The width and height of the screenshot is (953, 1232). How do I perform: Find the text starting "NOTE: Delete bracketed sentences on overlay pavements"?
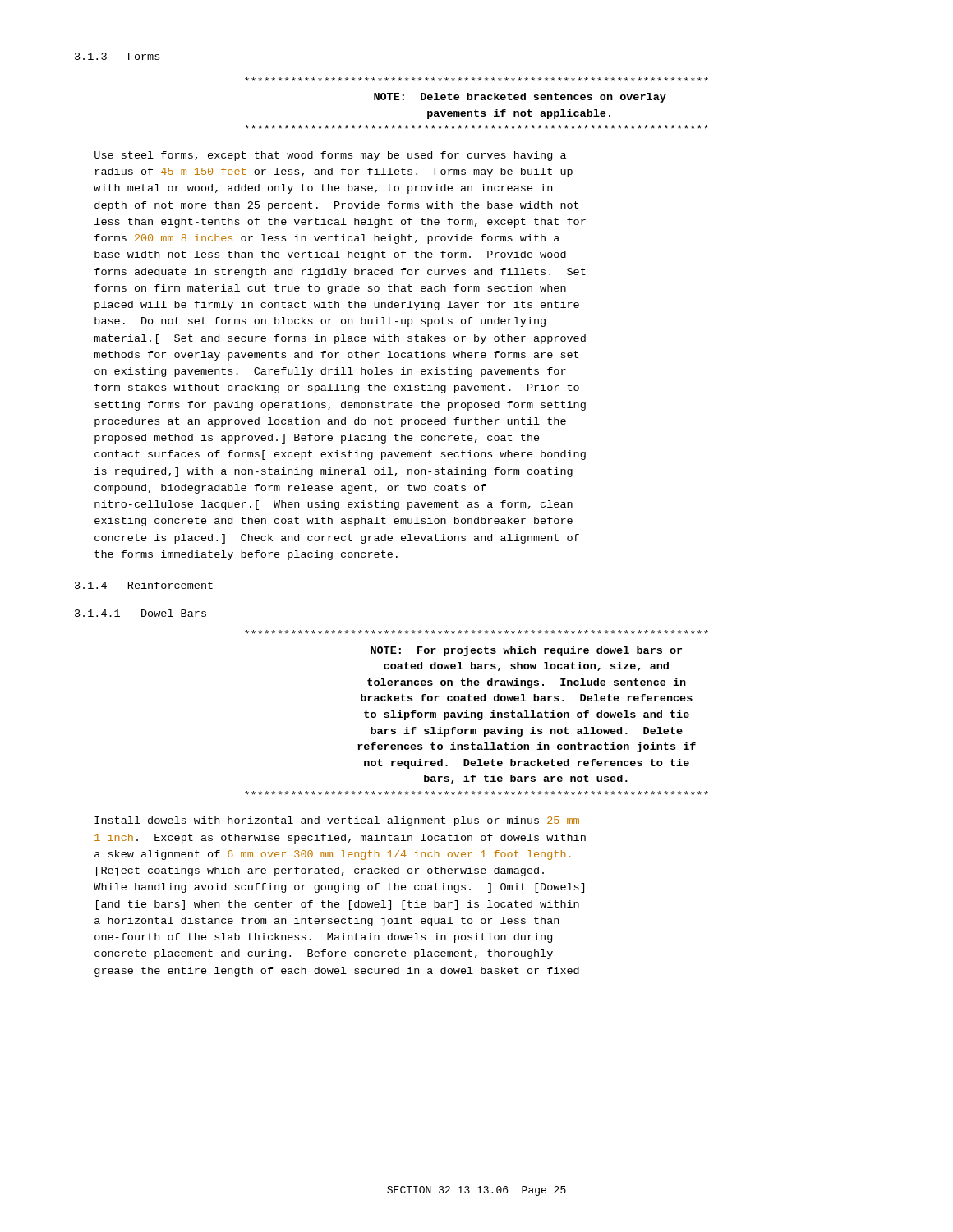point(476,106)
